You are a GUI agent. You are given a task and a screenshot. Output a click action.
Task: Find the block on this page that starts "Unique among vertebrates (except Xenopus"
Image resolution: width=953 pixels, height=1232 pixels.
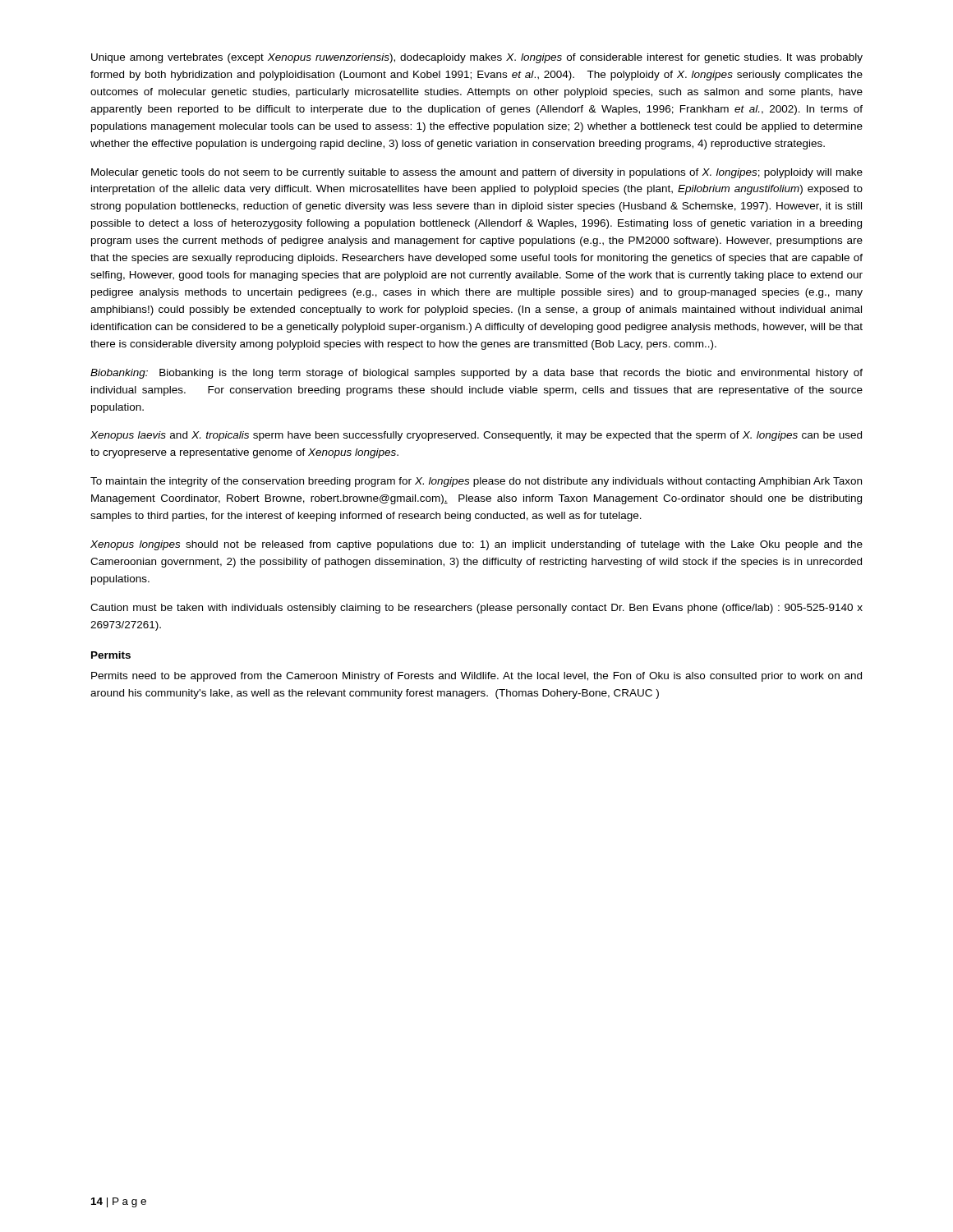(476, 100)
